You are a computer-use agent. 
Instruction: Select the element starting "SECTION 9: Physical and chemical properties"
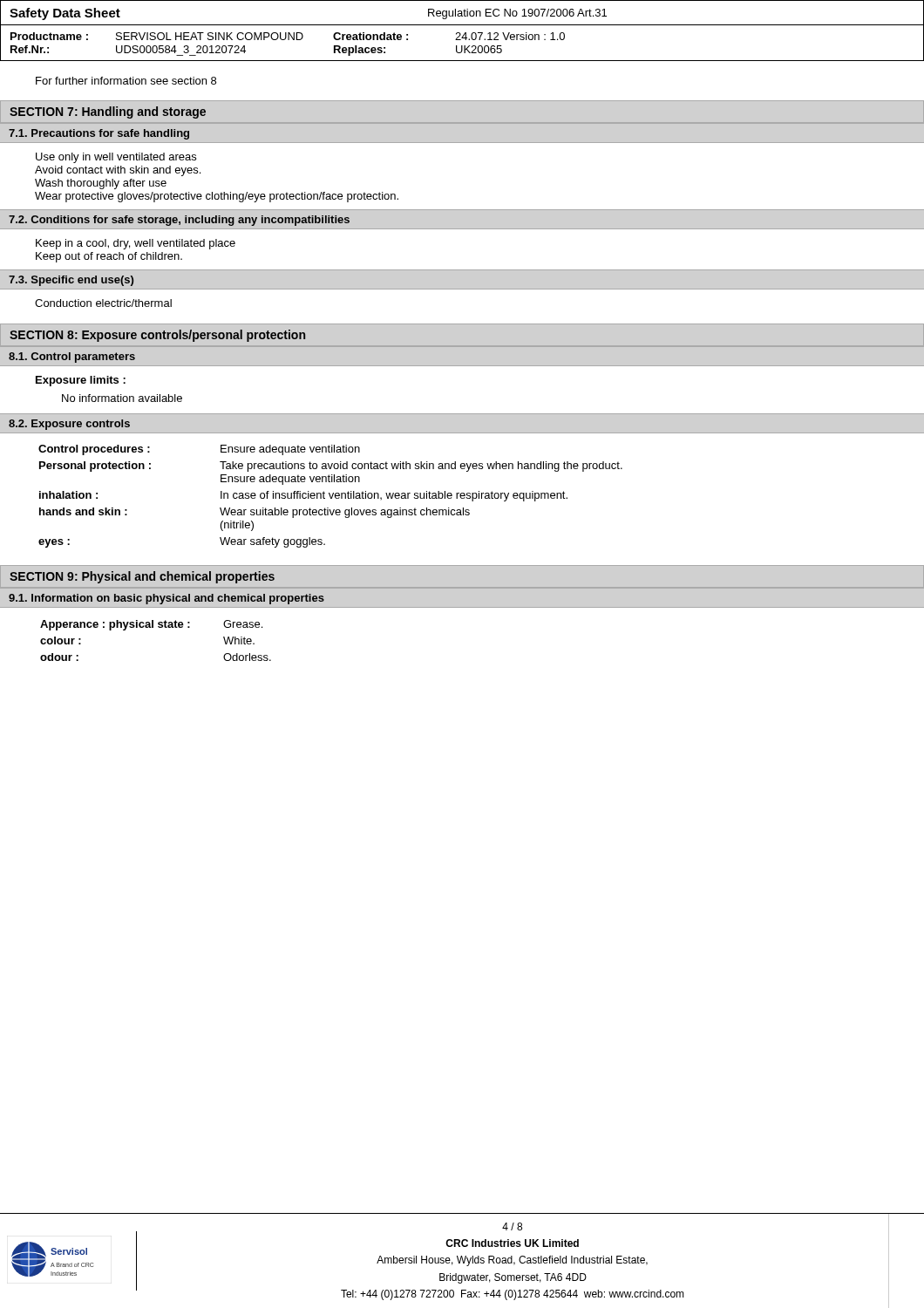click(x=142, y=576)
